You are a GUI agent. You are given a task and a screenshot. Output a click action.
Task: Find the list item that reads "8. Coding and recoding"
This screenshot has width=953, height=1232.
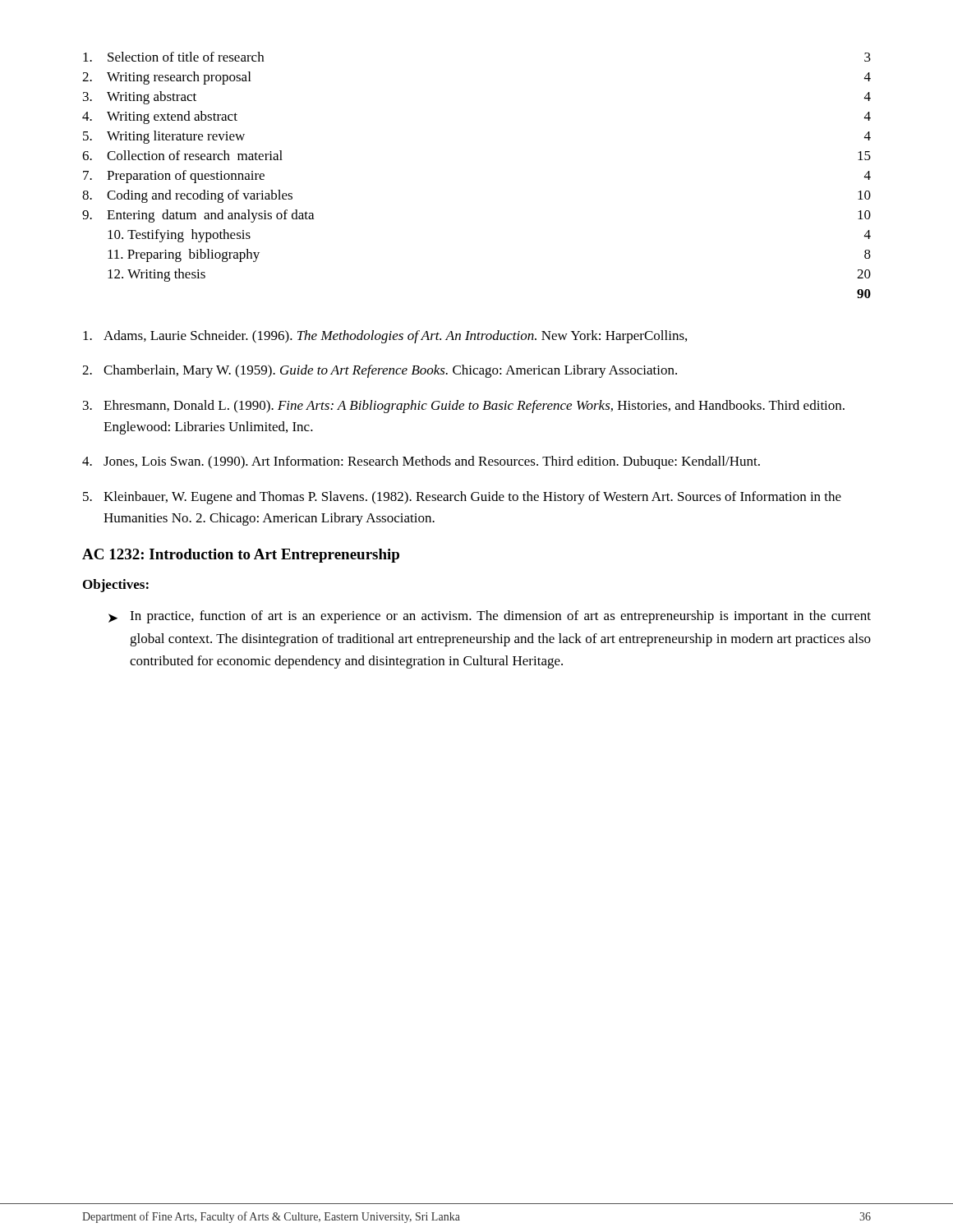[x=193, y=196]
